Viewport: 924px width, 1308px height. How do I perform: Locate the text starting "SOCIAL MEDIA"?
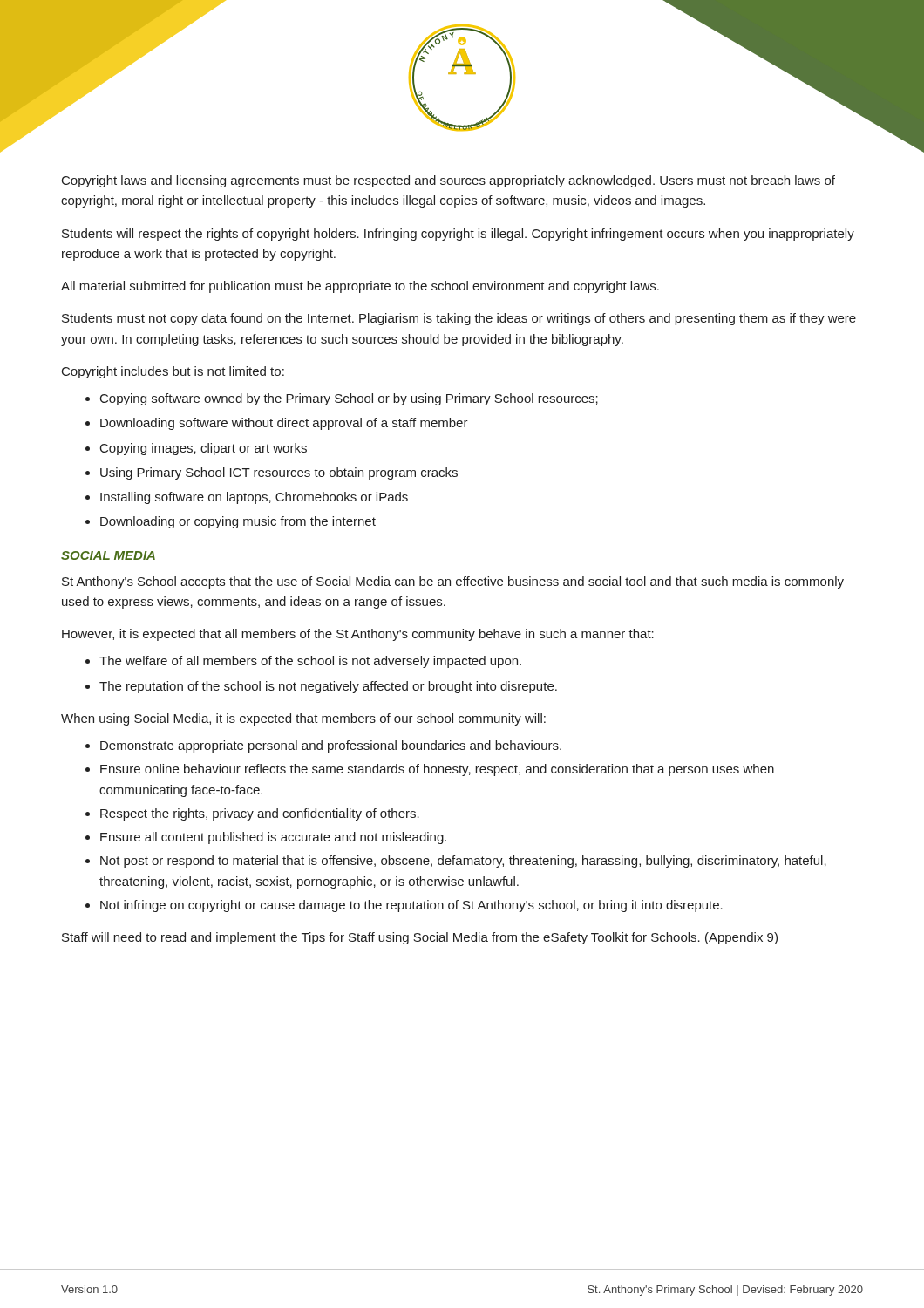point(108,555)
